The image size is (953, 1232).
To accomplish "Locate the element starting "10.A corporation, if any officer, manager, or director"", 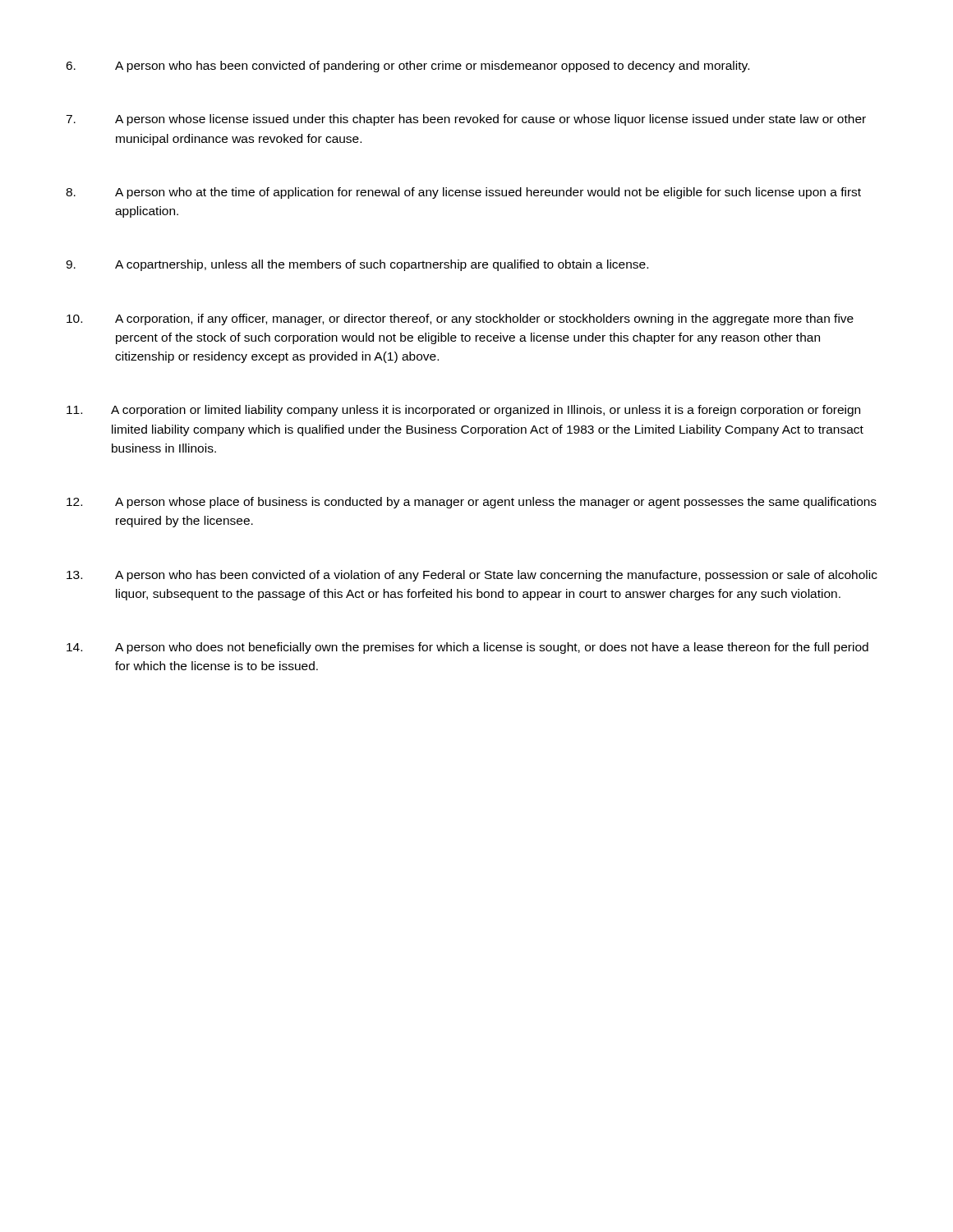I will click(474, 337).
